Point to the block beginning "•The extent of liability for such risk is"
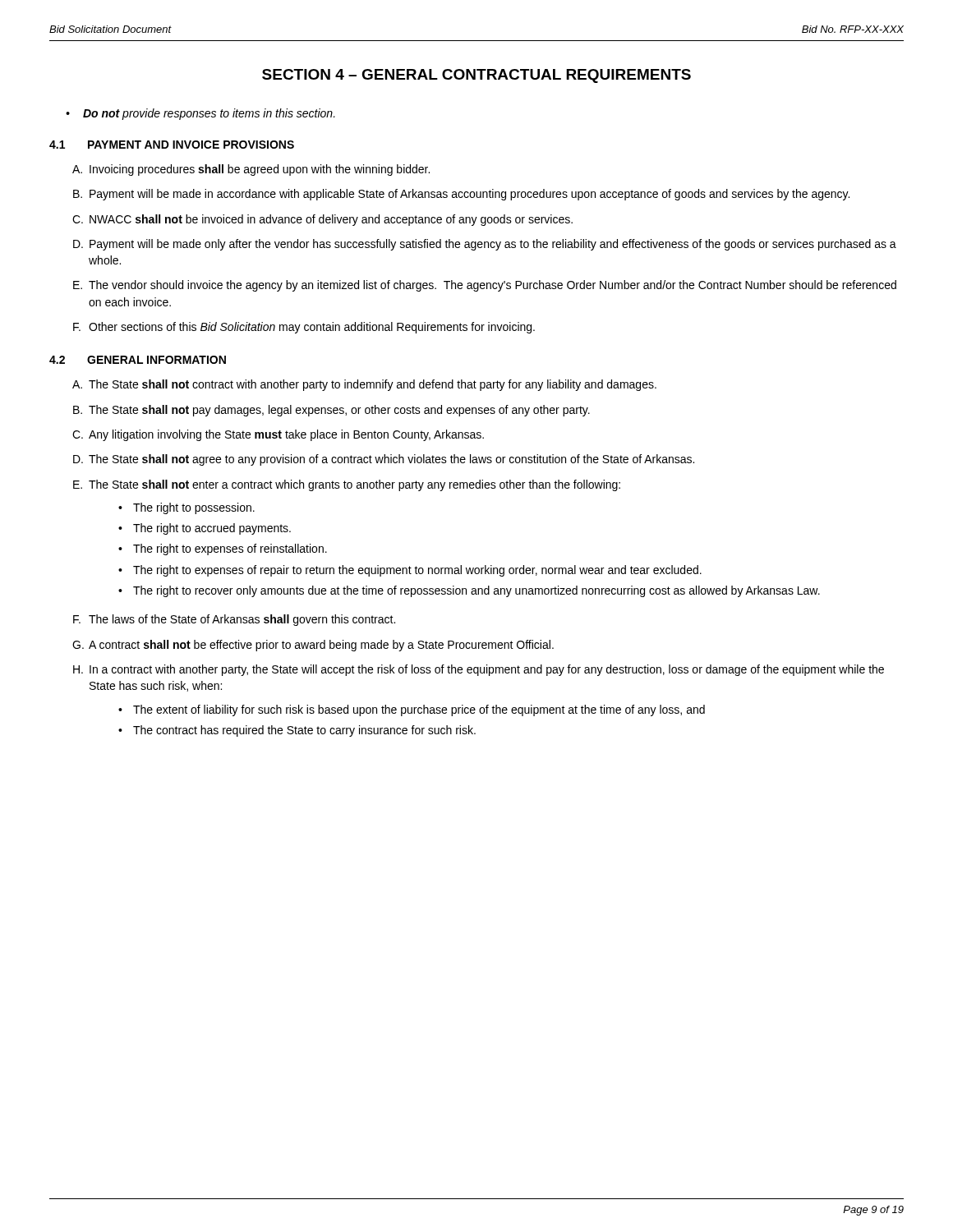The image size is (953, 1232). pos(412,709)
